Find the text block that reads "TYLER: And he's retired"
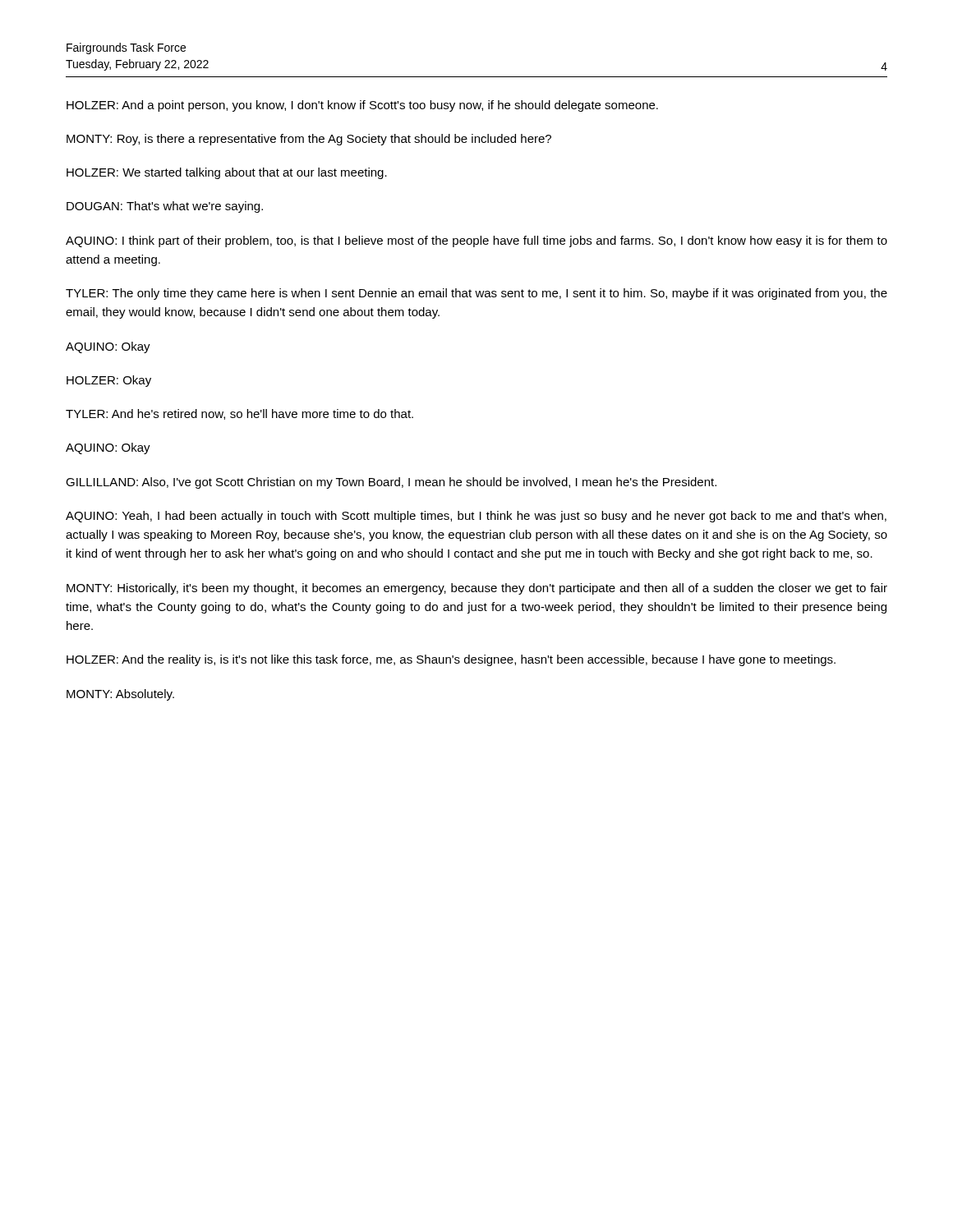 coord(240,414)
